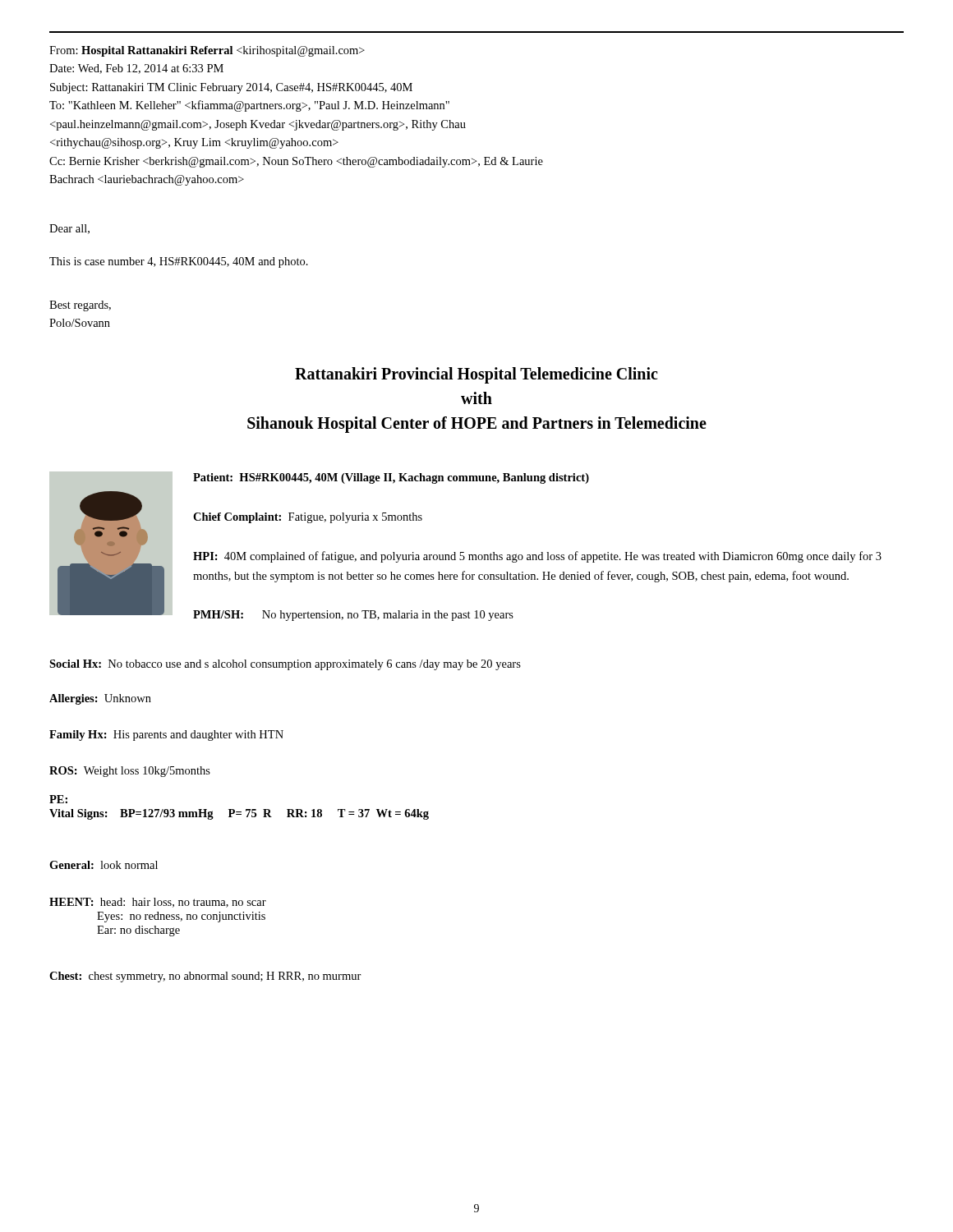Screen dimensions: 1232x953
Task: Click on the text that reads "ROS: Weight loss 10kg/5months"
Action: coord(130,770)
